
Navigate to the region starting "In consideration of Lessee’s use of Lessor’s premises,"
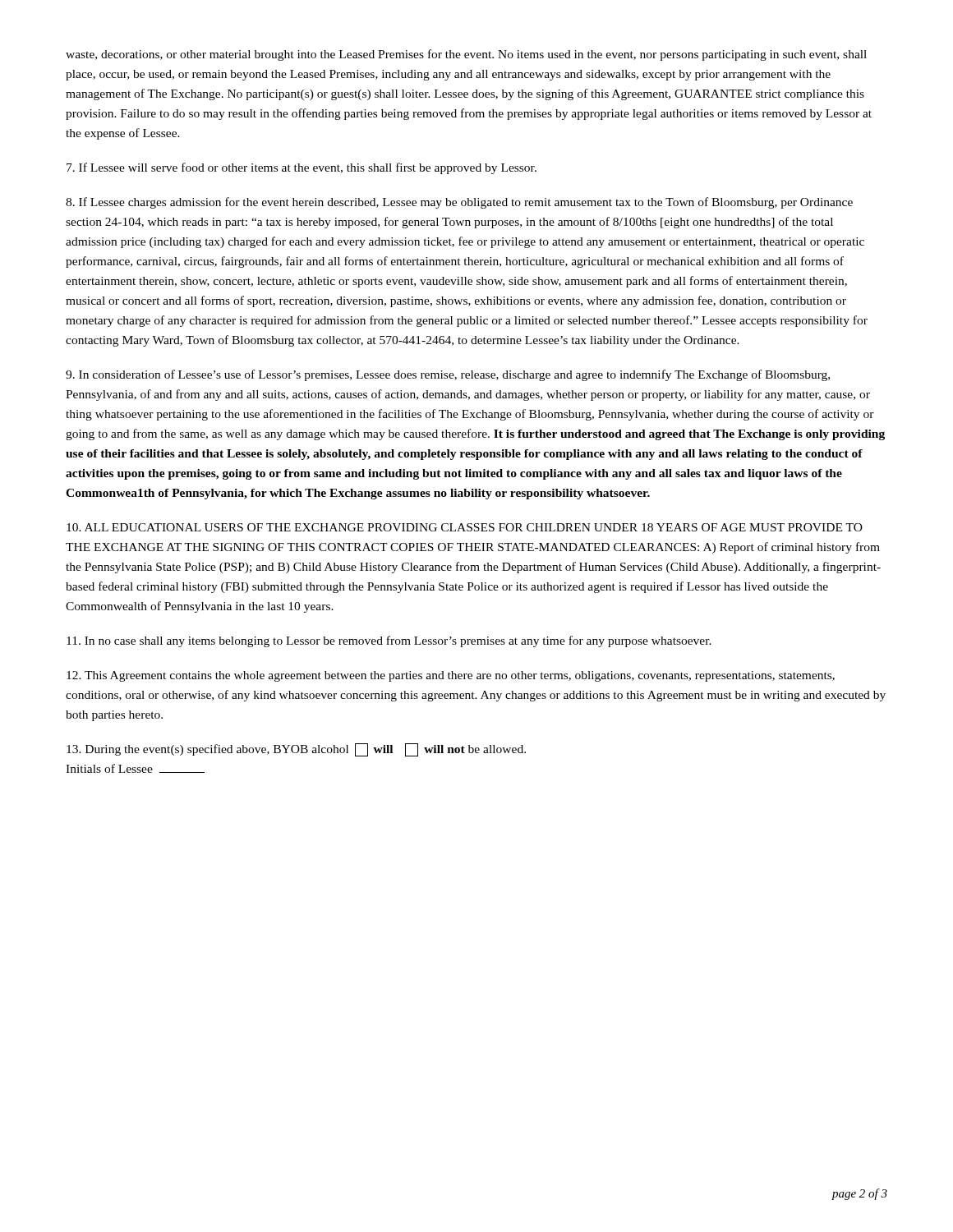click(x=475, y=433)
